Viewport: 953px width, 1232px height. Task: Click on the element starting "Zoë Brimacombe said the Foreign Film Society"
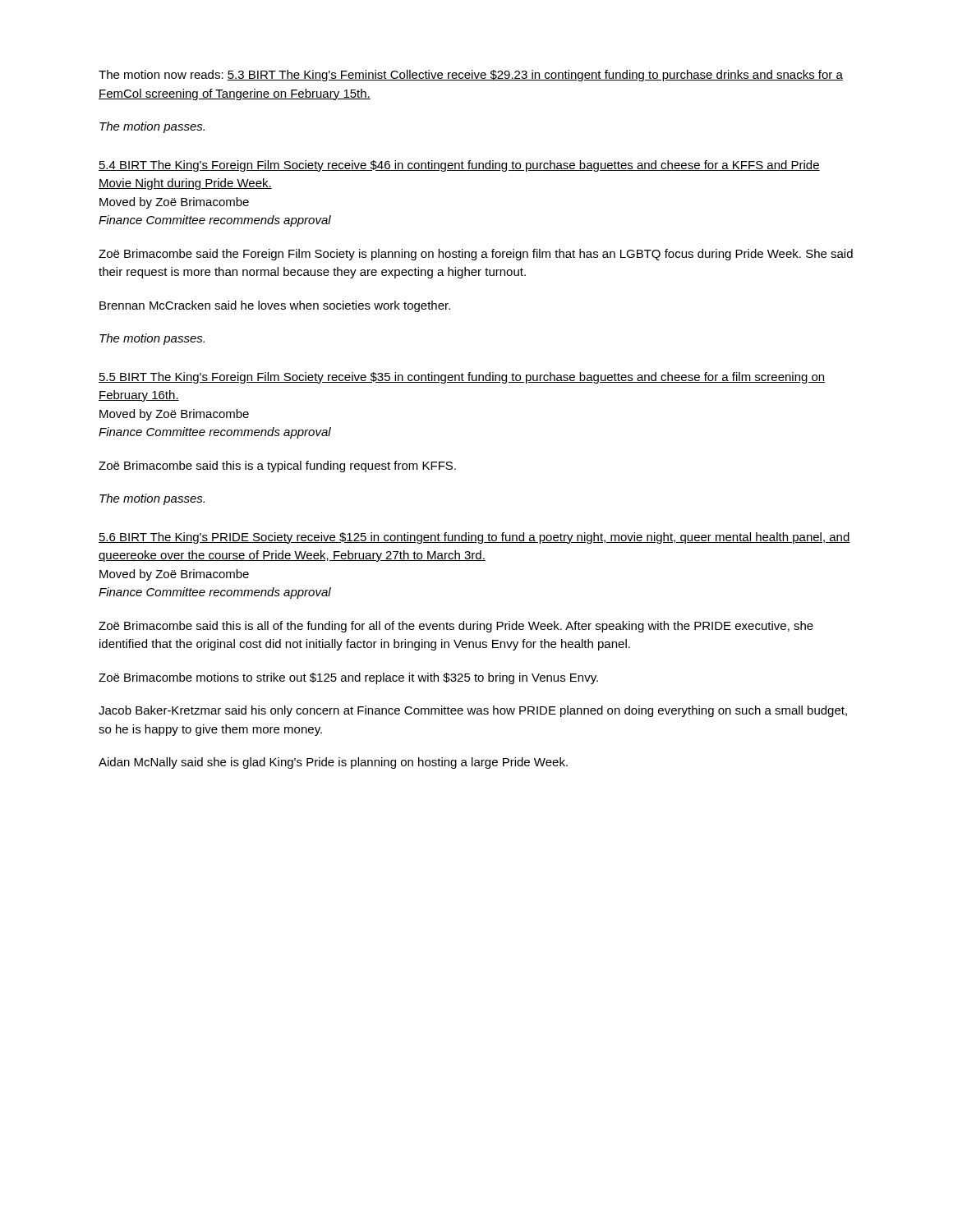476,262
